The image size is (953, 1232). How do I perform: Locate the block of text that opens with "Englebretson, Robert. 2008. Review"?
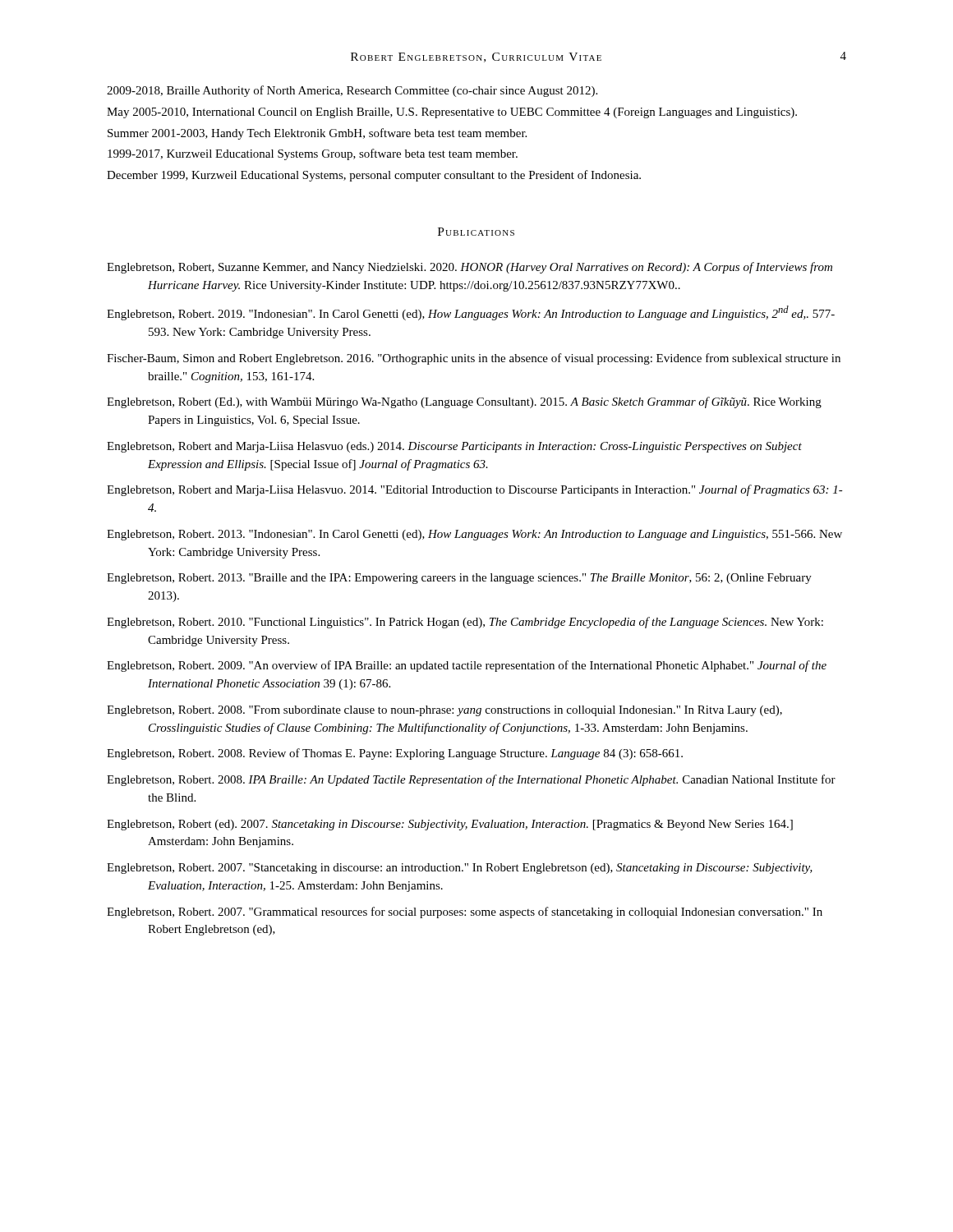tap(395, 753)
